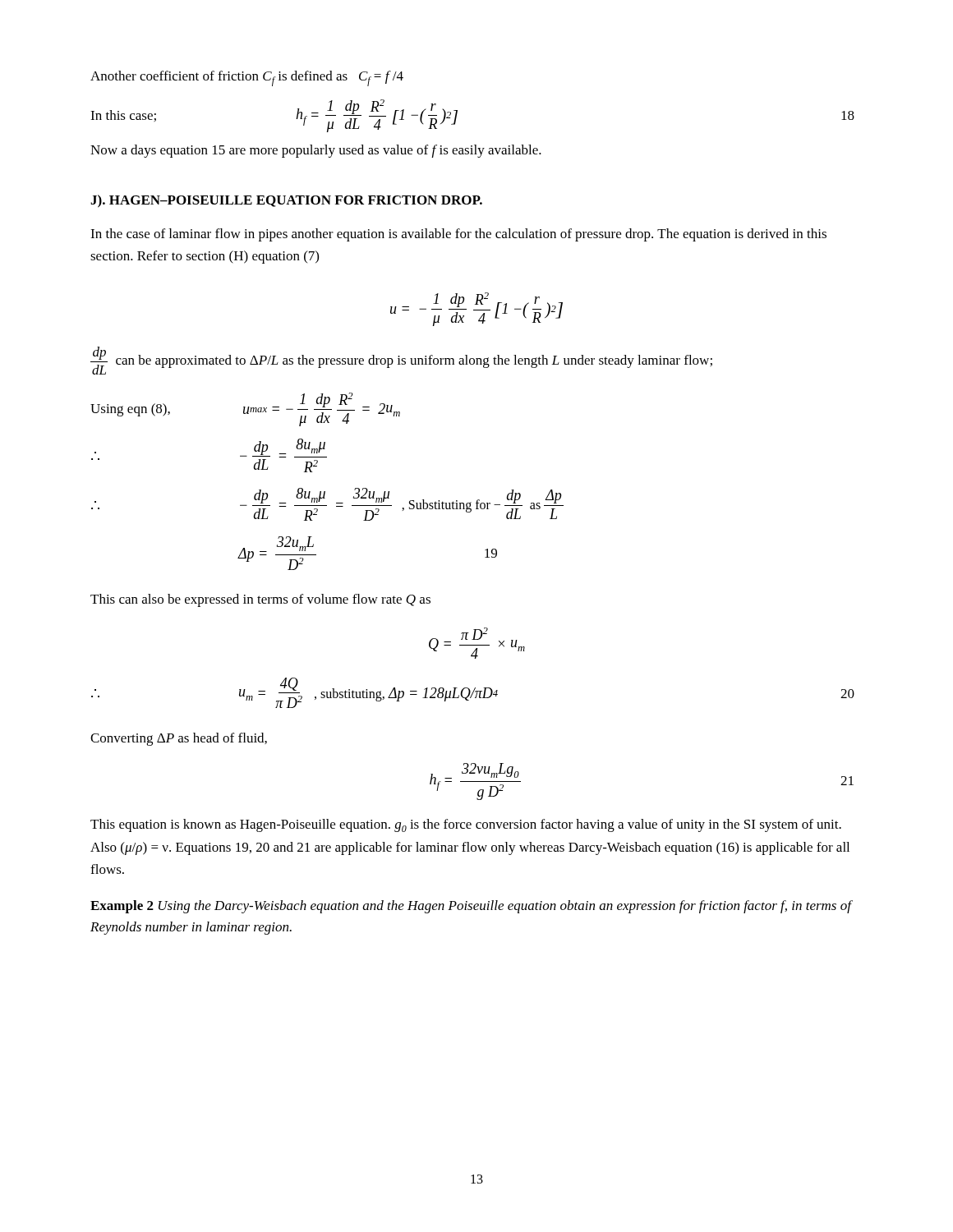Click on the block starting "Example 2 Using the Darcy-Weisbach equation and"

click(x=471, y=916)
